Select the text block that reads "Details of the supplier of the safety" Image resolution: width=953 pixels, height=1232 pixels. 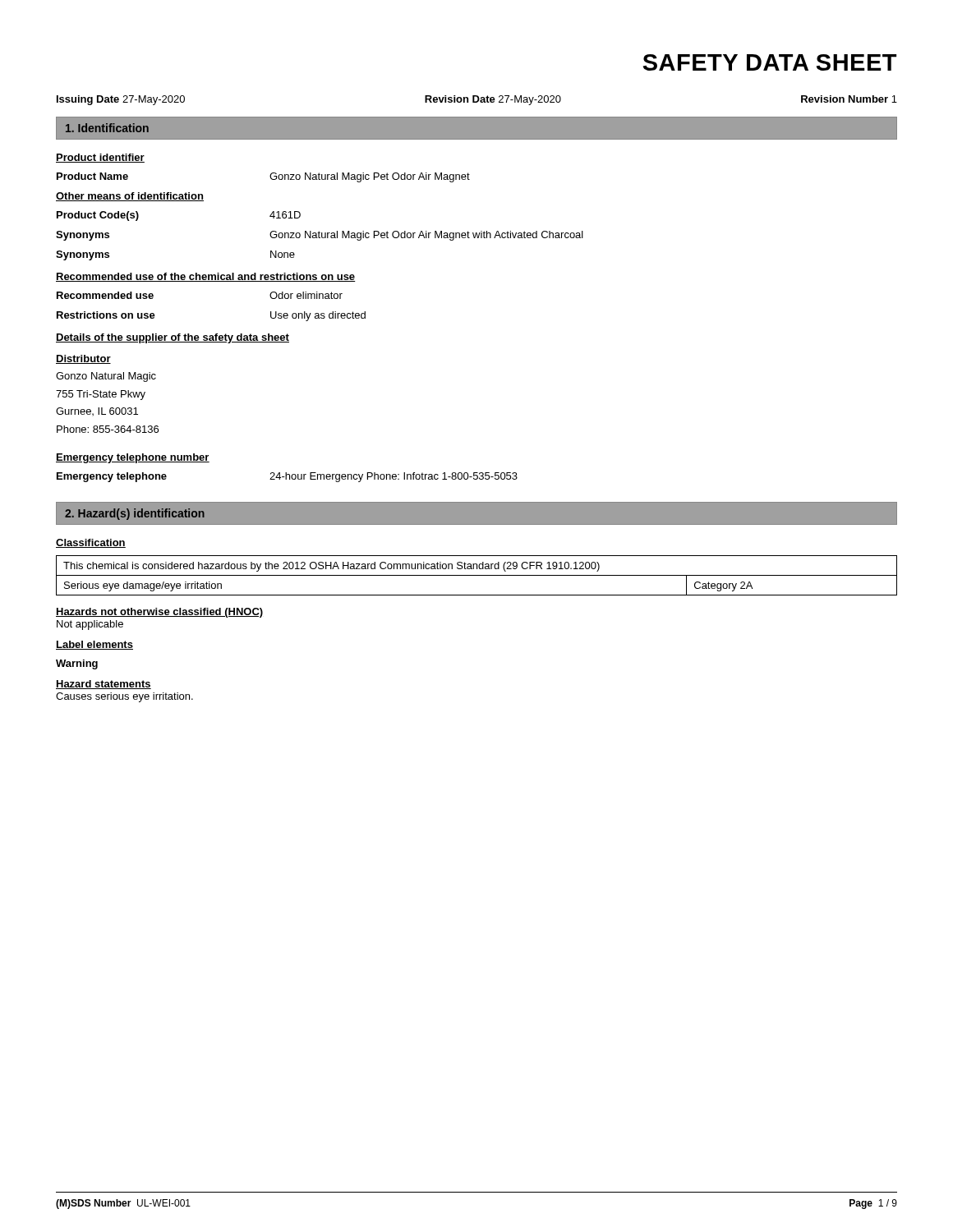pos(172,337)
